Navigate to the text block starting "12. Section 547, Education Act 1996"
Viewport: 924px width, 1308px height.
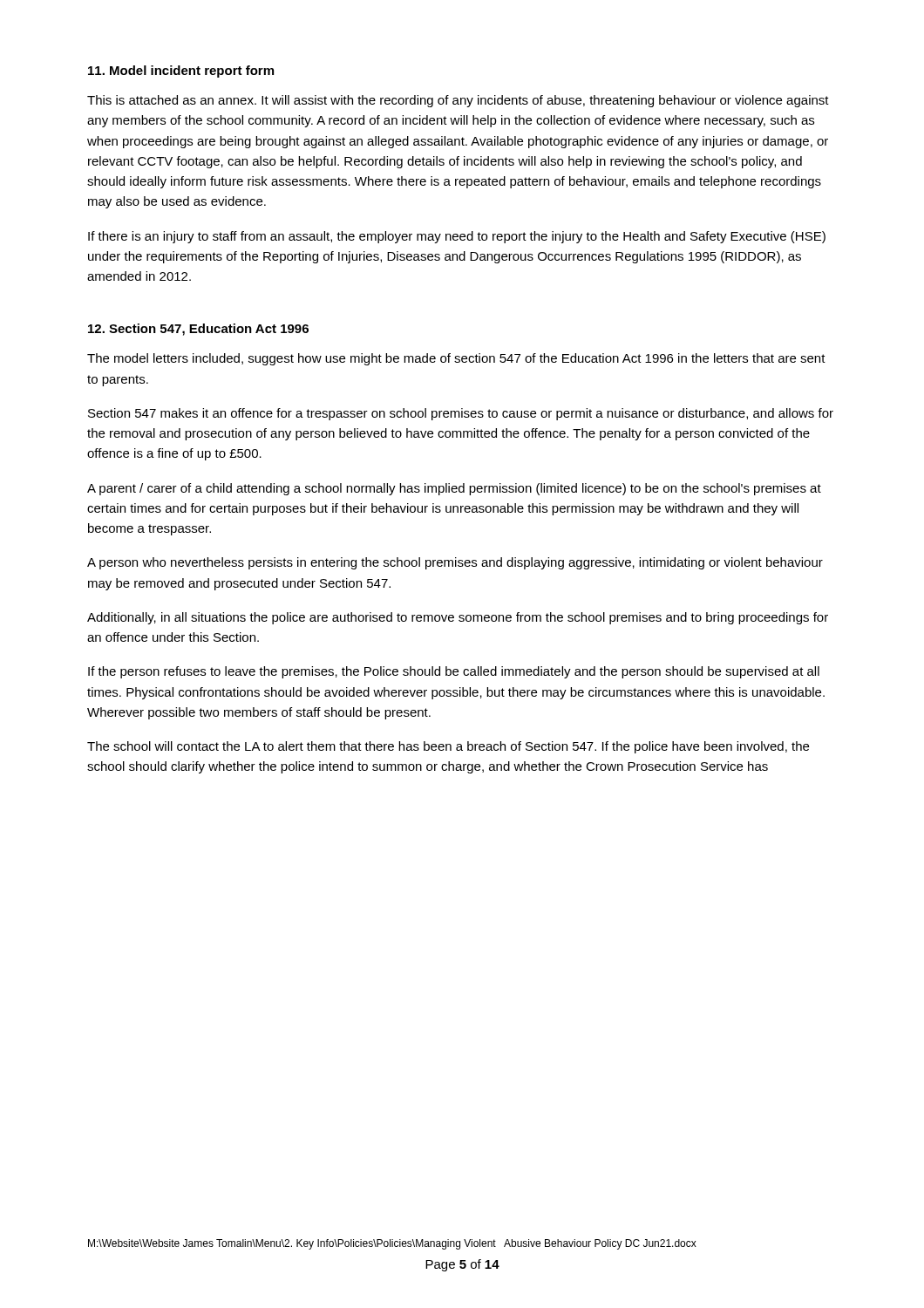click(198, 329)
